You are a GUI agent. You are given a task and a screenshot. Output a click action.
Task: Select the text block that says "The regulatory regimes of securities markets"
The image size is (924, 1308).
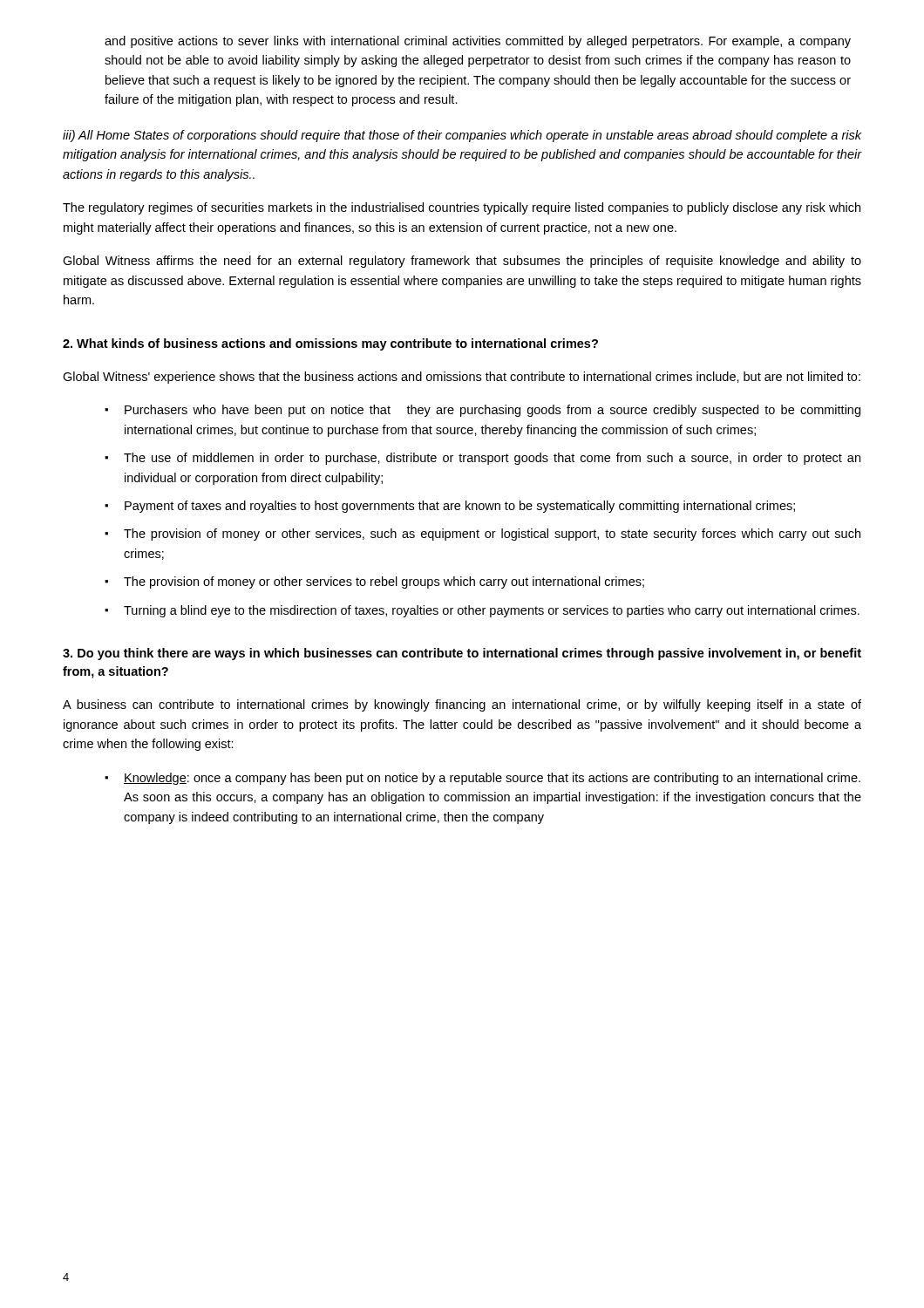[x=462, y=218]
